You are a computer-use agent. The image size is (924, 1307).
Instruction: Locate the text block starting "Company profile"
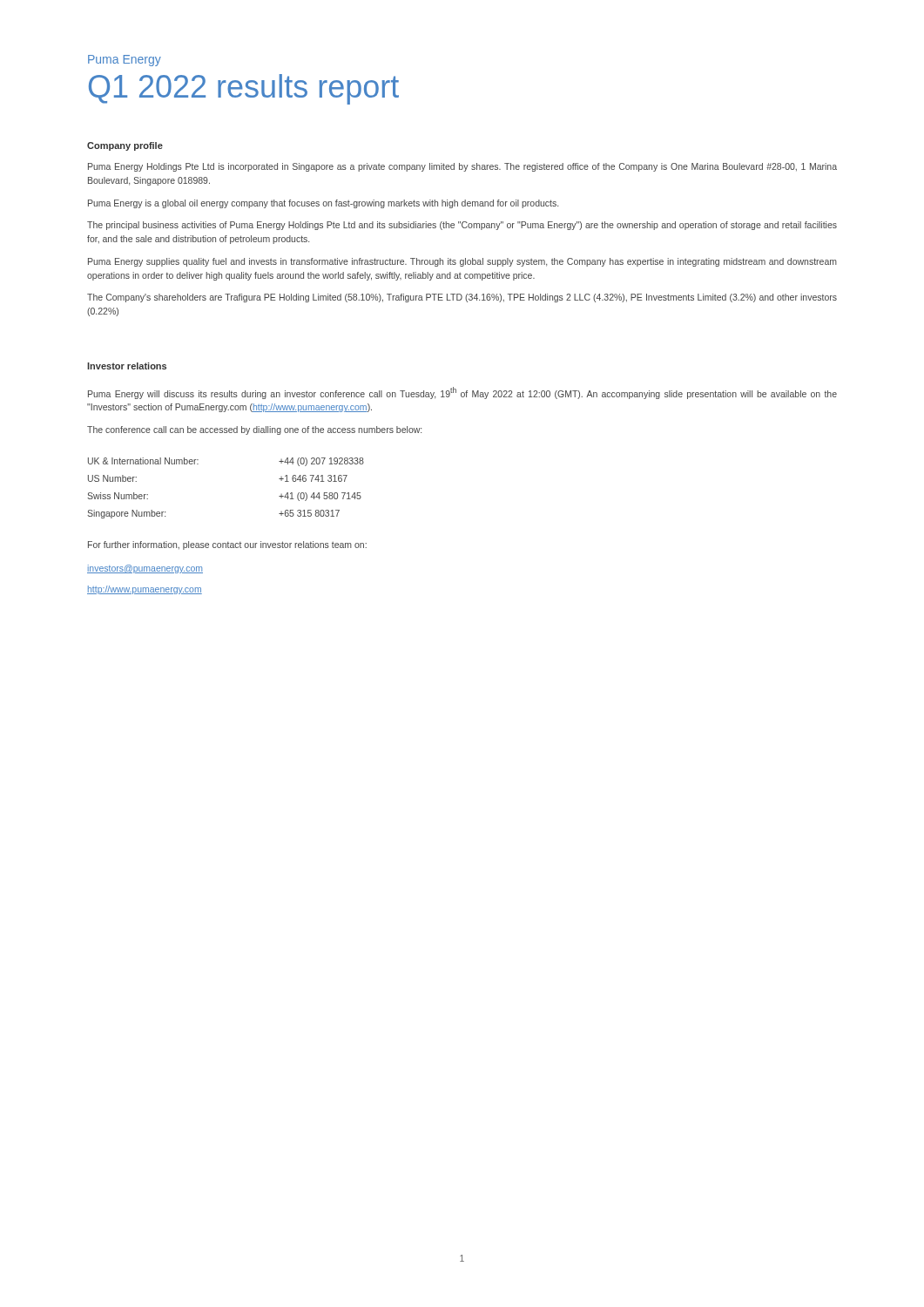click(125, 146)
